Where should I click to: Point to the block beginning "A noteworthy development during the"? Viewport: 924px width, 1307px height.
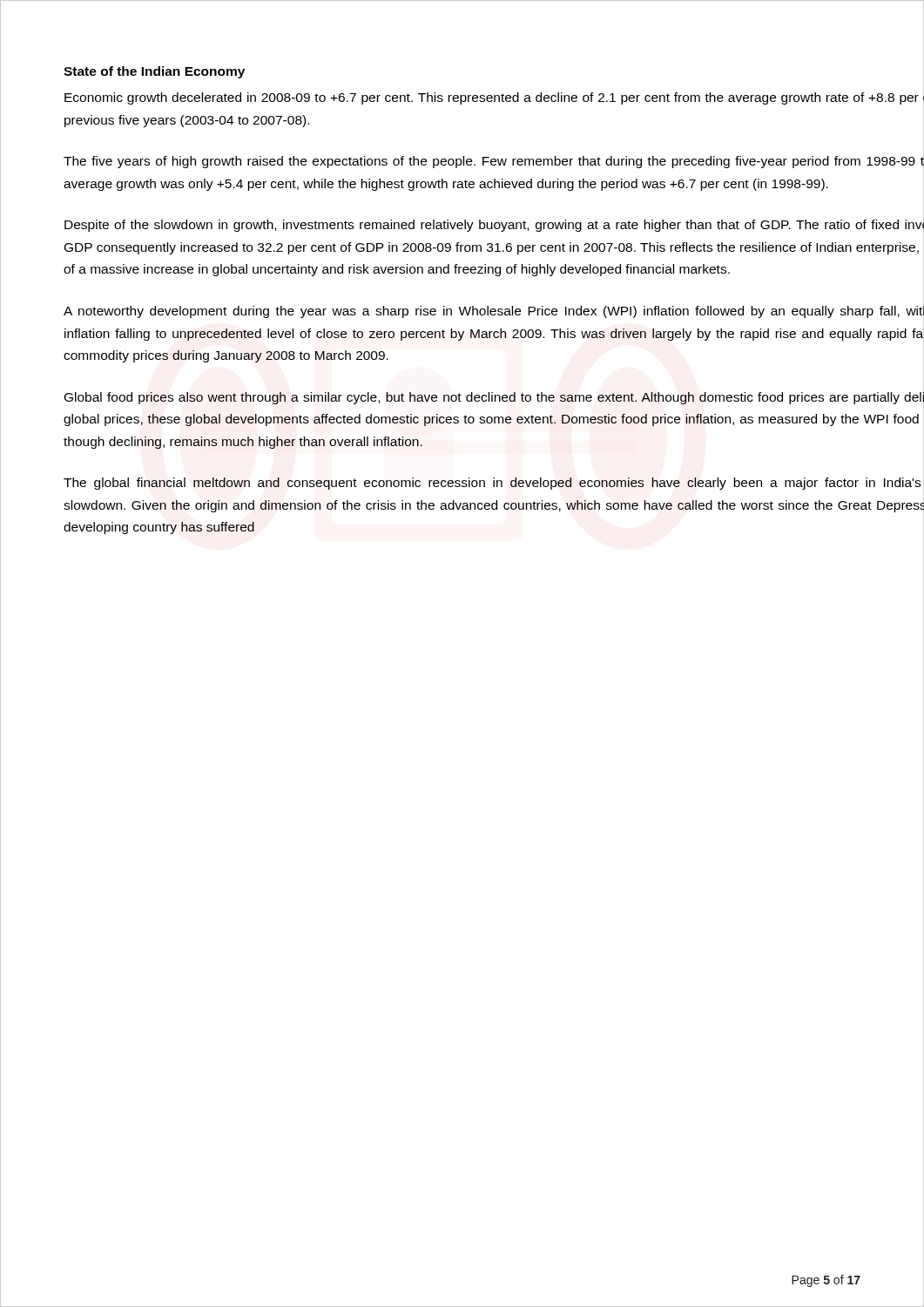(494, 333)
